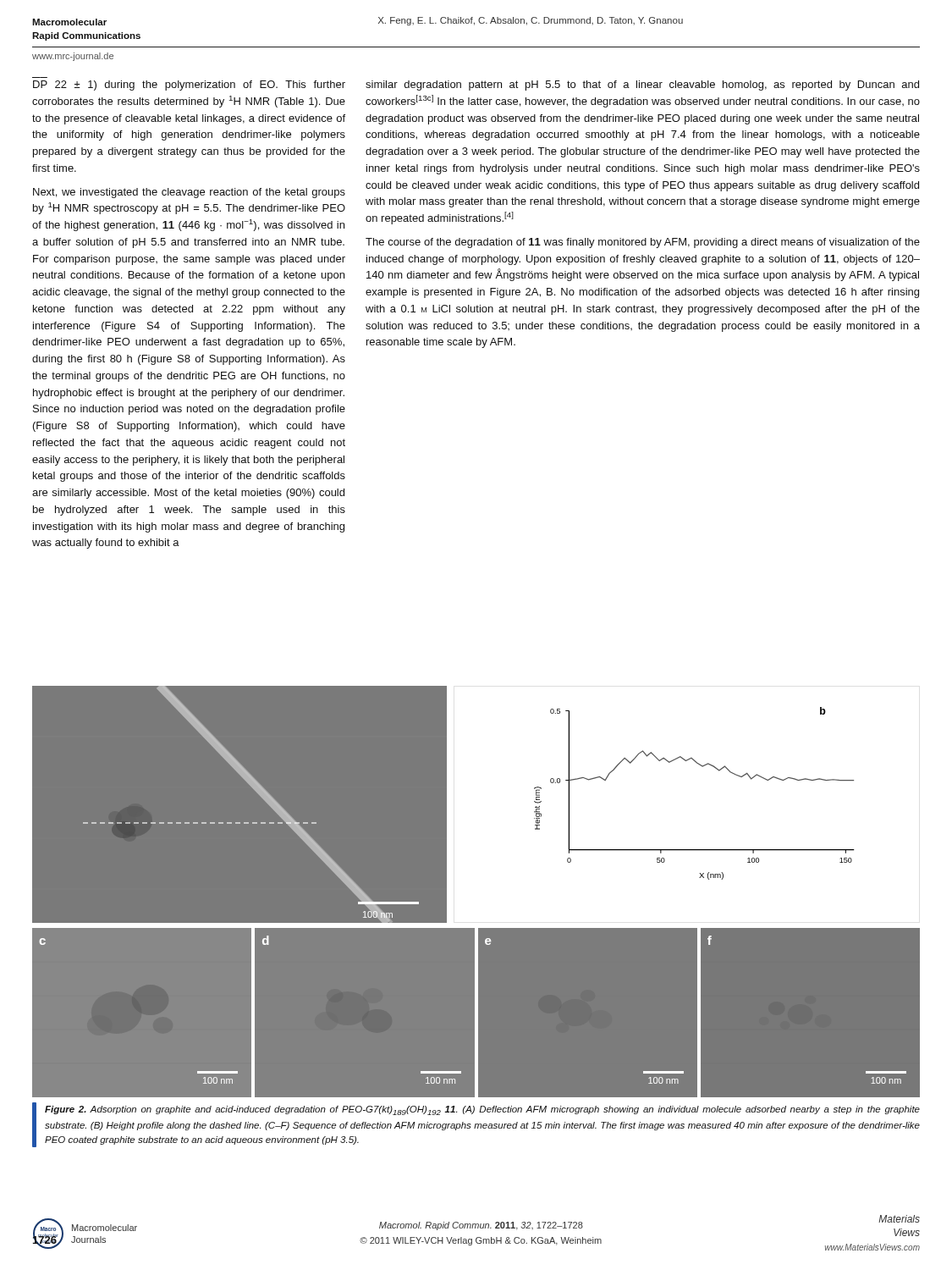Find the region starting "similar degradation pattern at"

[643, 213]
